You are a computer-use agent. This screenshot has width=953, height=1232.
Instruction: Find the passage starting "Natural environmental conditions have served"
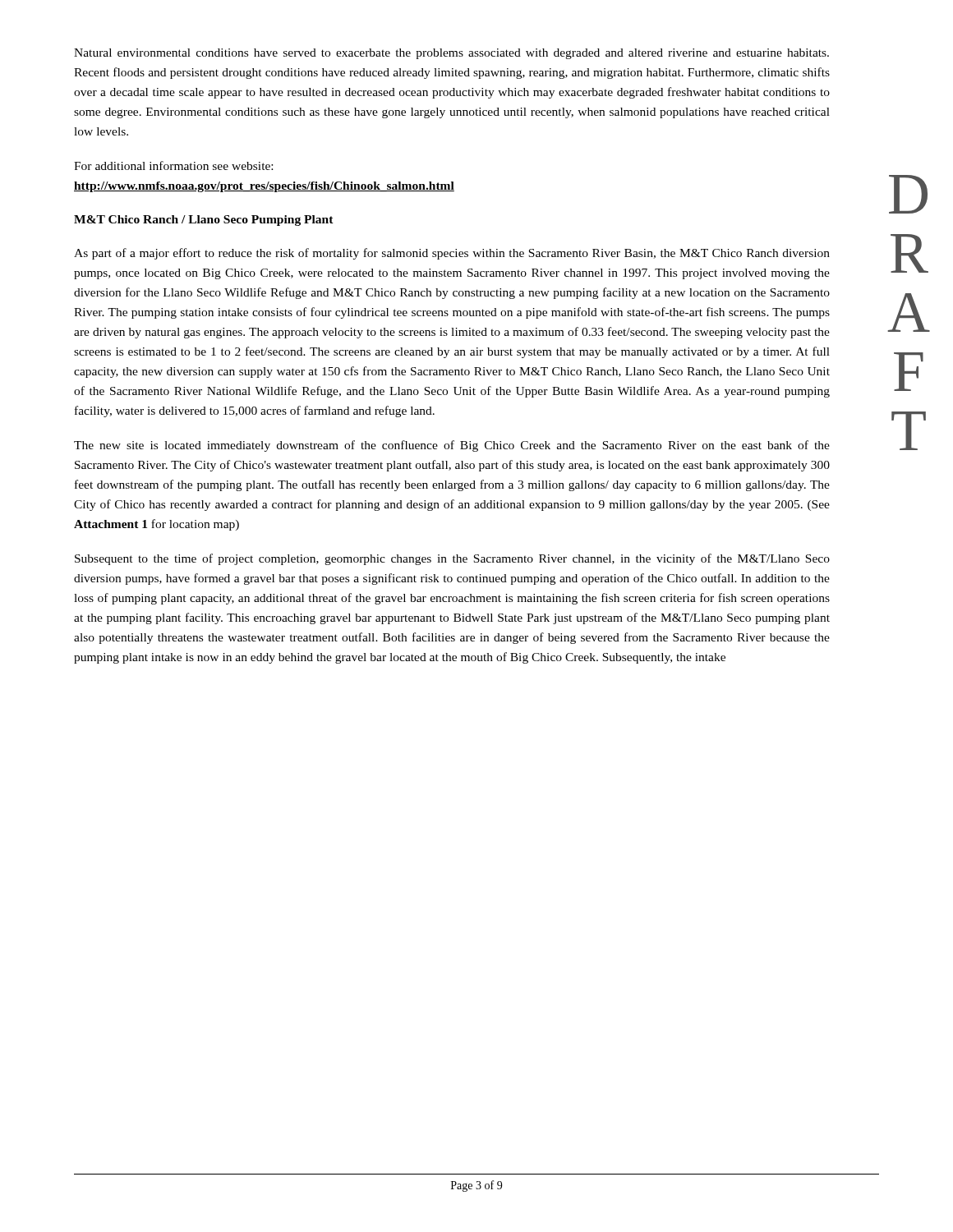tap(452, 92)
